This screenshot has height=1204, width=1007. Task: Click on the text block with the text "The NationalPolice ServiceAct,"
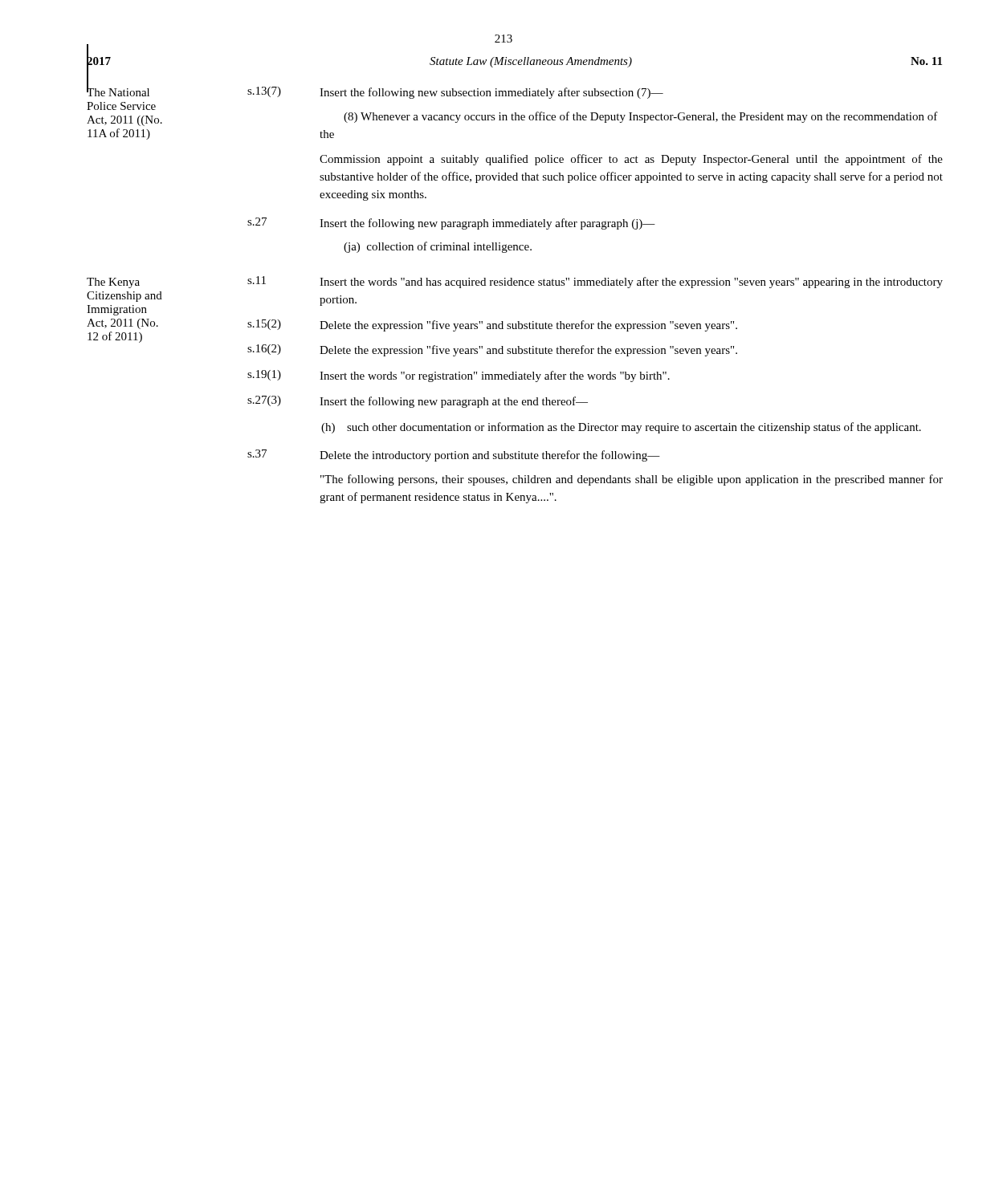[125, 113]
